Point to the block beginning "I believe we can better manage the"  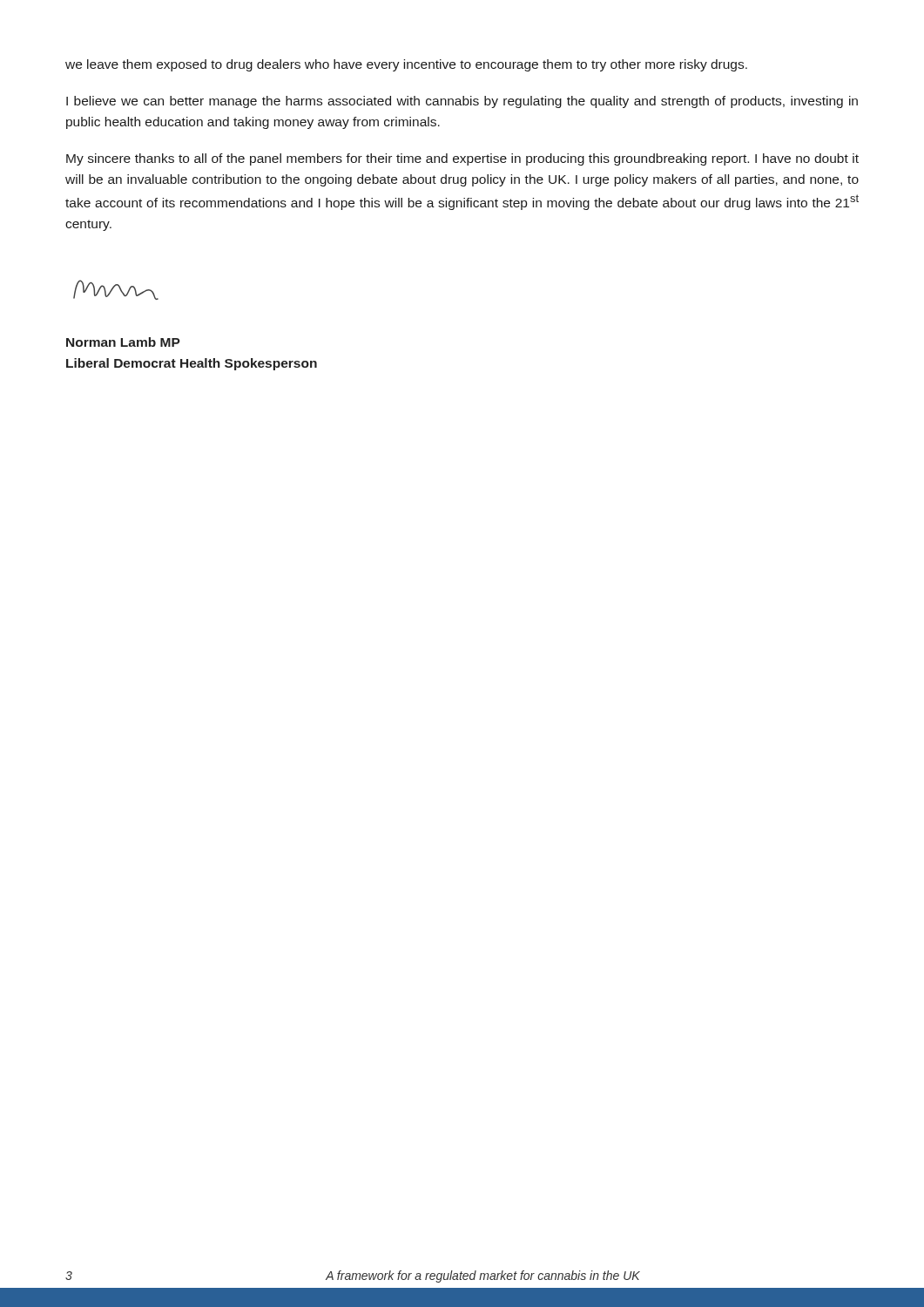click(x=462, y=111)
